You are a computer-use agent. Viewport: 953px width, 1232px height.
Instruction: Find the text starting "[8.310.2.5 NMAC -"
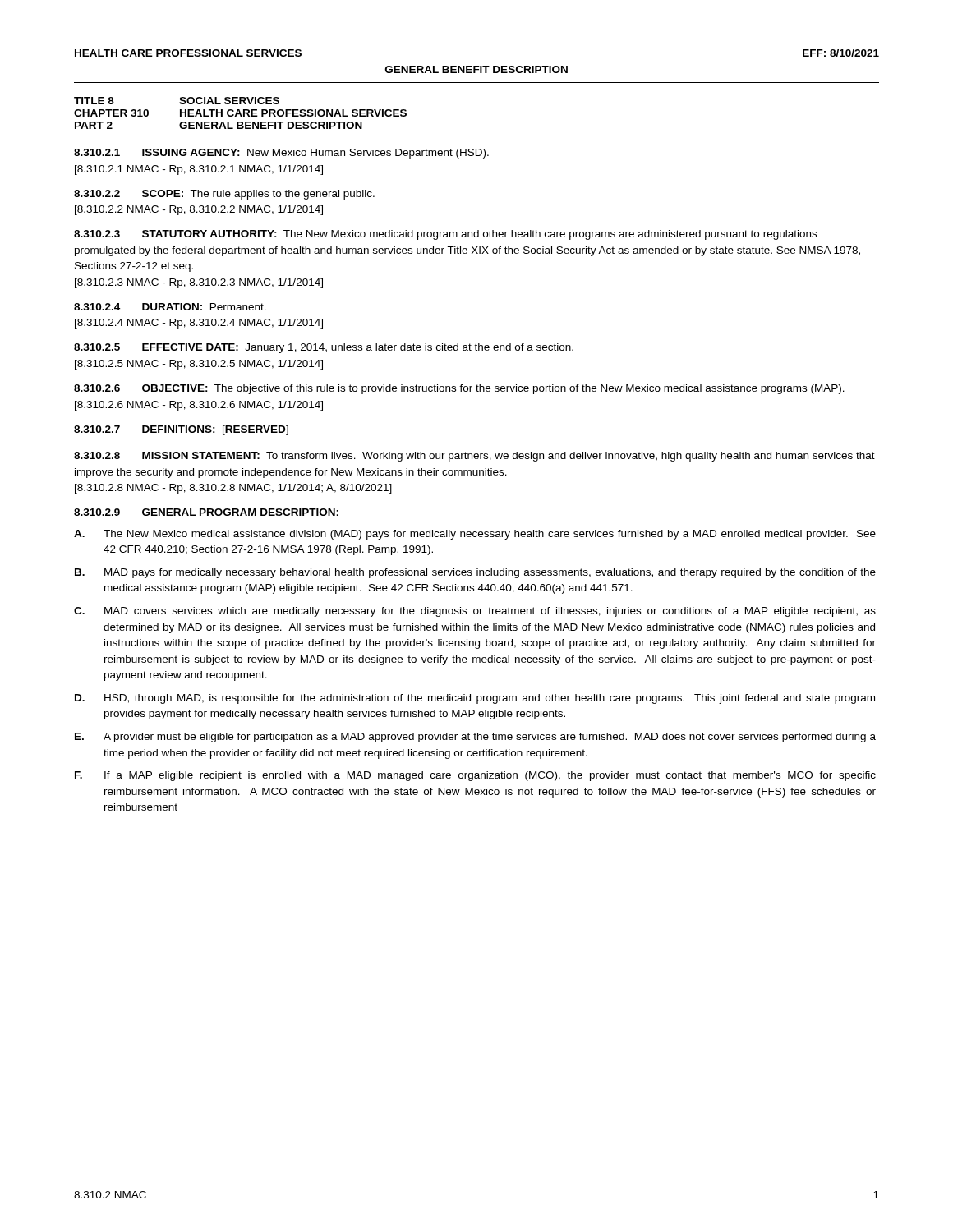[x=199, y=363]
